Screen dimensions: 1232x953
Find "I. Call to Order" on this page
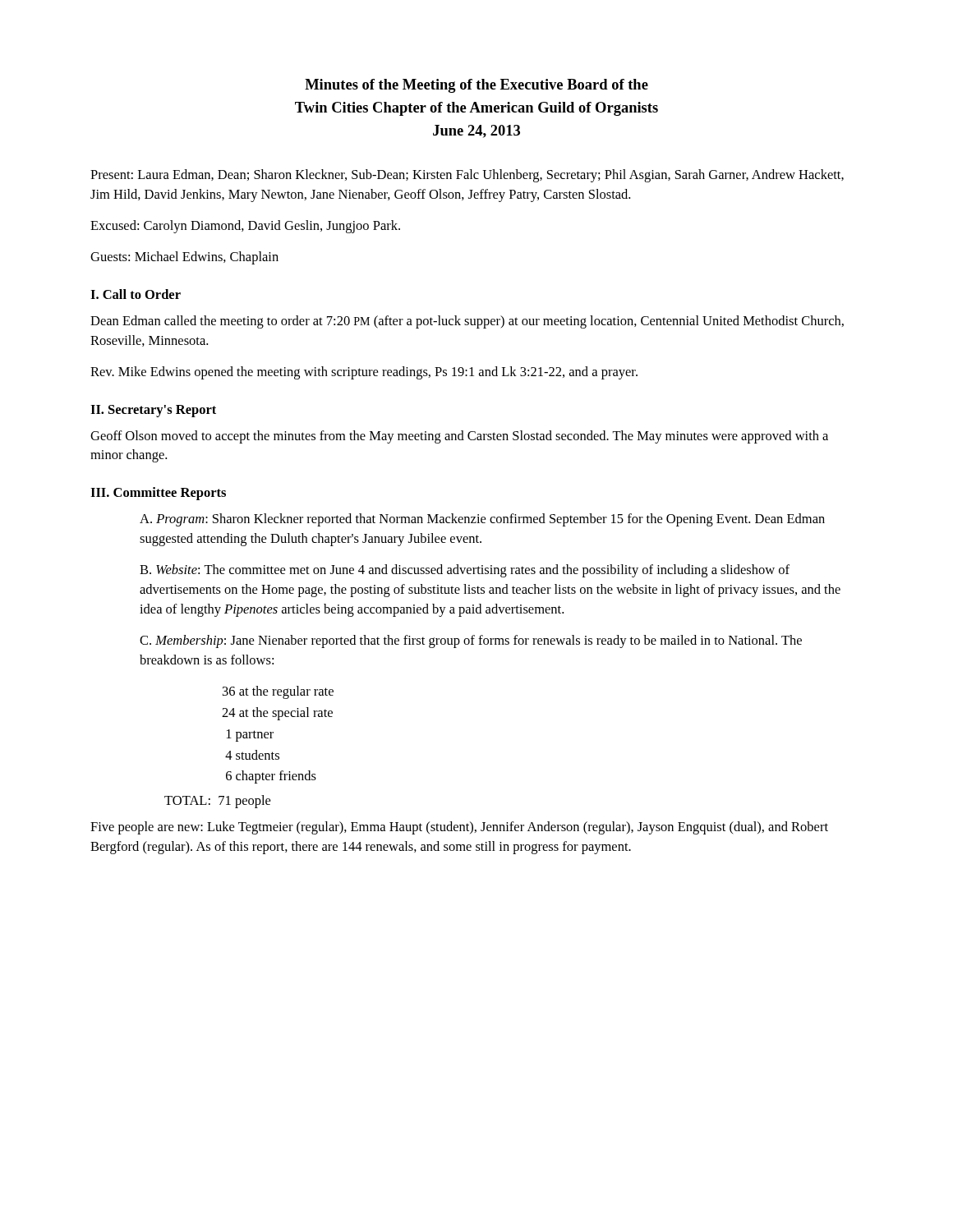tap(136, 294)
